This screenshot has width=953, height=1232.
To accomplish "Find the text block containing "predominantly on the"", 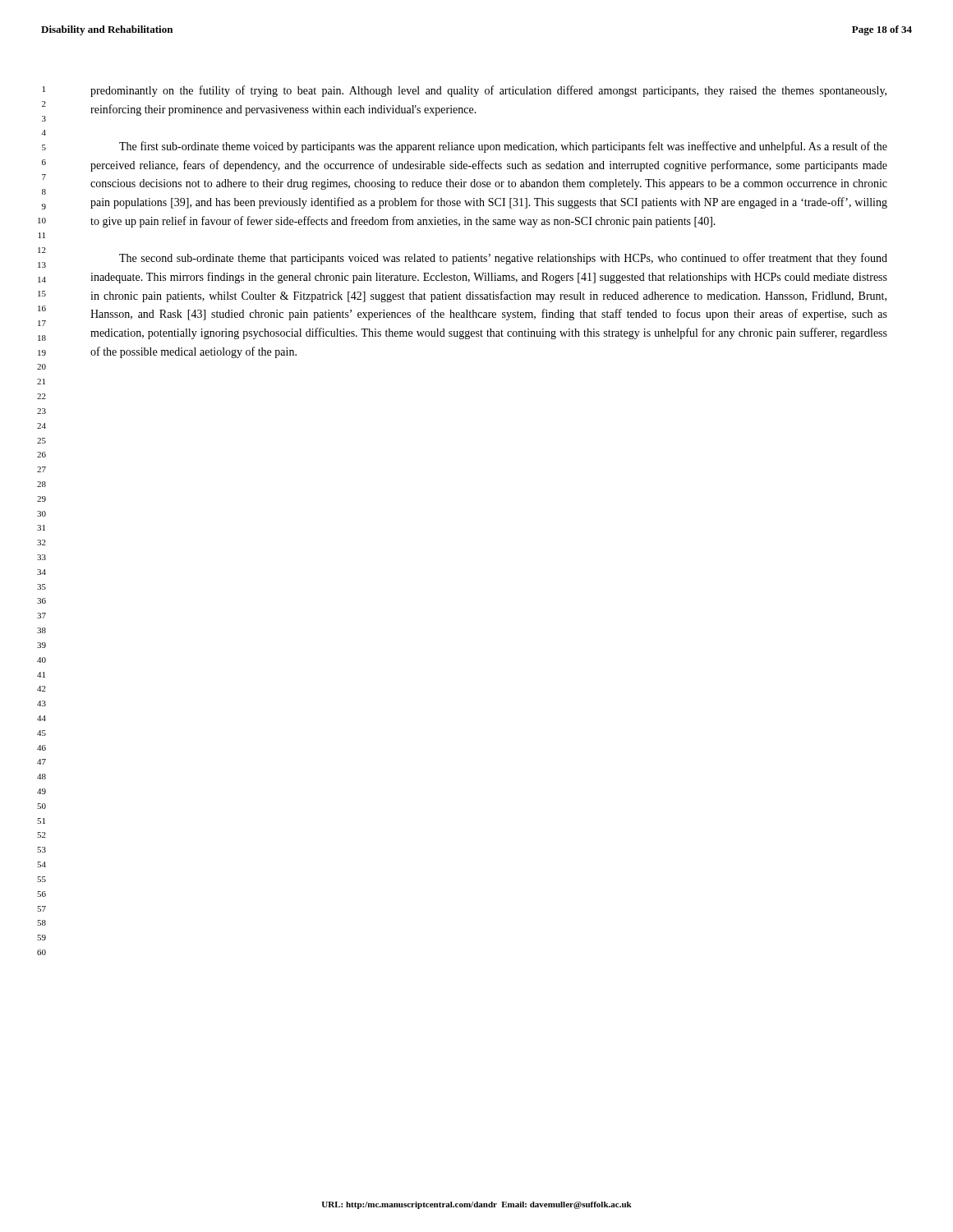I will click(489, 100).
